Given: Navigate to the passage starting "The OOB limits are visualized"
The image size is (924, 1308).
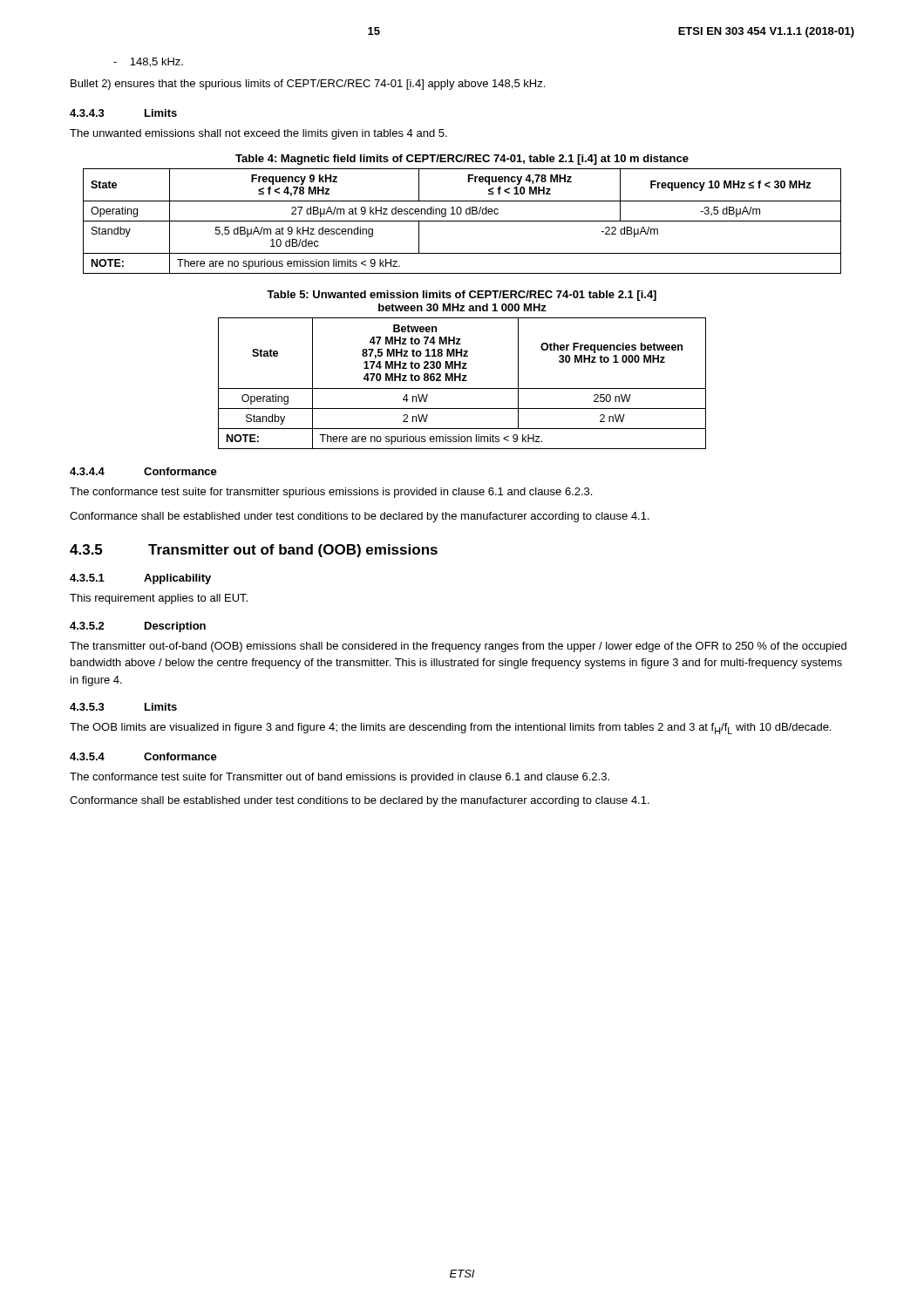Looking at the screenshot, I should [x=451, y=728].
